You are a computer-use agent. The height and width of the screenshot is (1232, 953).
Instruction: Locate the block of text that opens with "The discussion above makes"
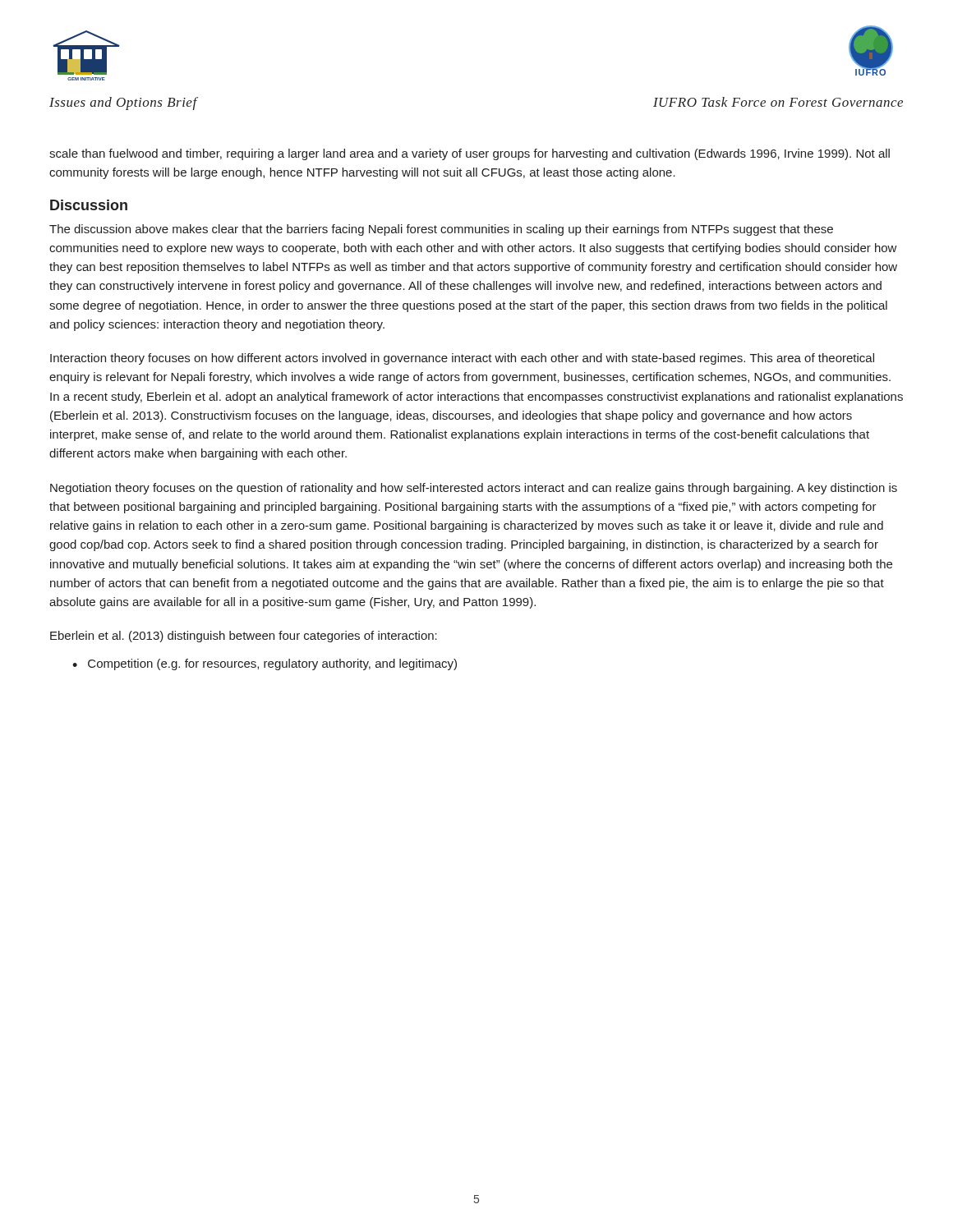click(473, 276)
